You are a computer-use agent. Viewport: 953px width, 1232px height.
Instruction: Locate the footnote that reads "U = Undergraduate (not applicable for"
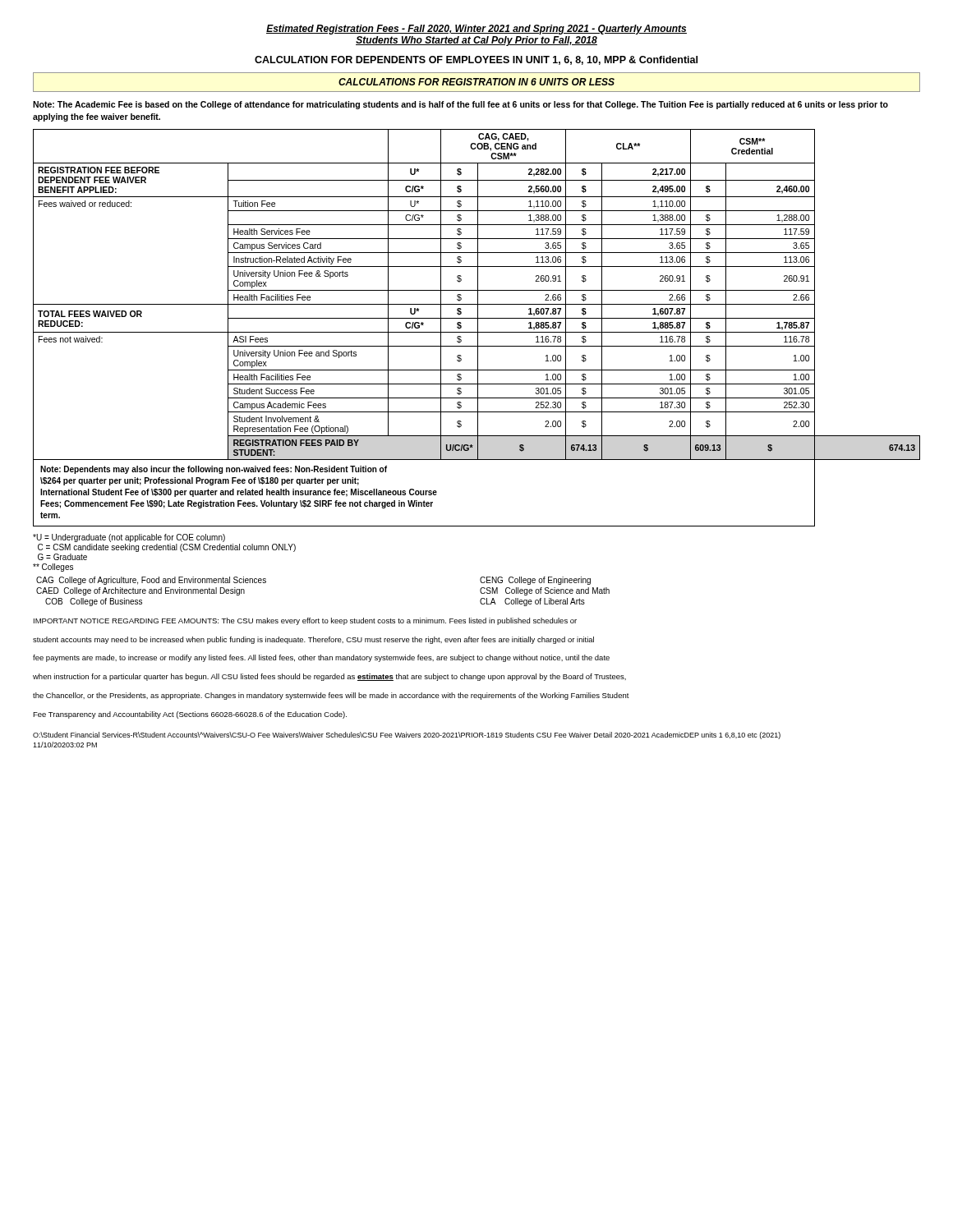click(476, 570)
